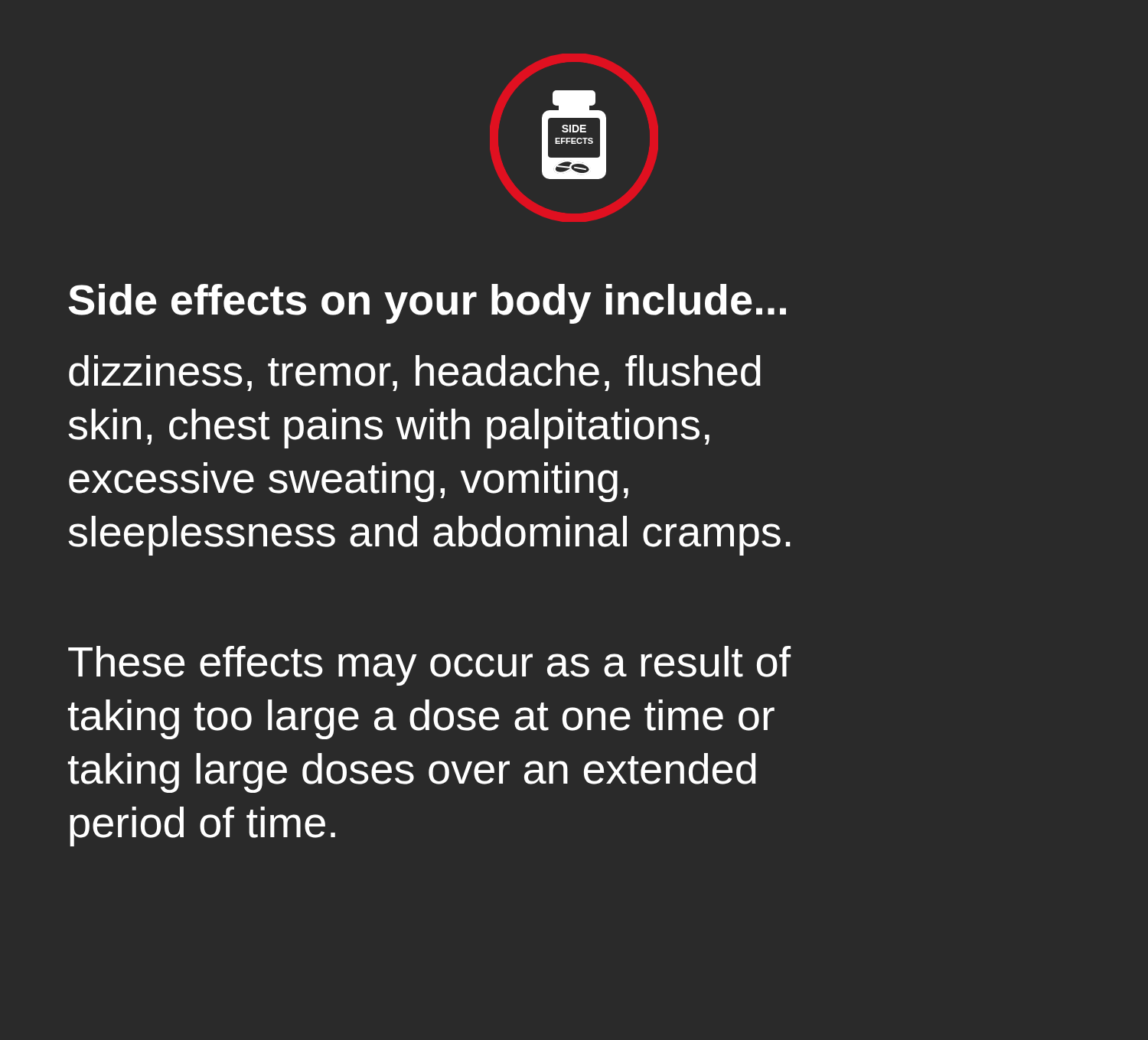Find the text block that says "dizziness, tremor, headache, flushed skin, chest pains with"
This screenshot has height=1040, width=1148.
[x=431, y=451]
